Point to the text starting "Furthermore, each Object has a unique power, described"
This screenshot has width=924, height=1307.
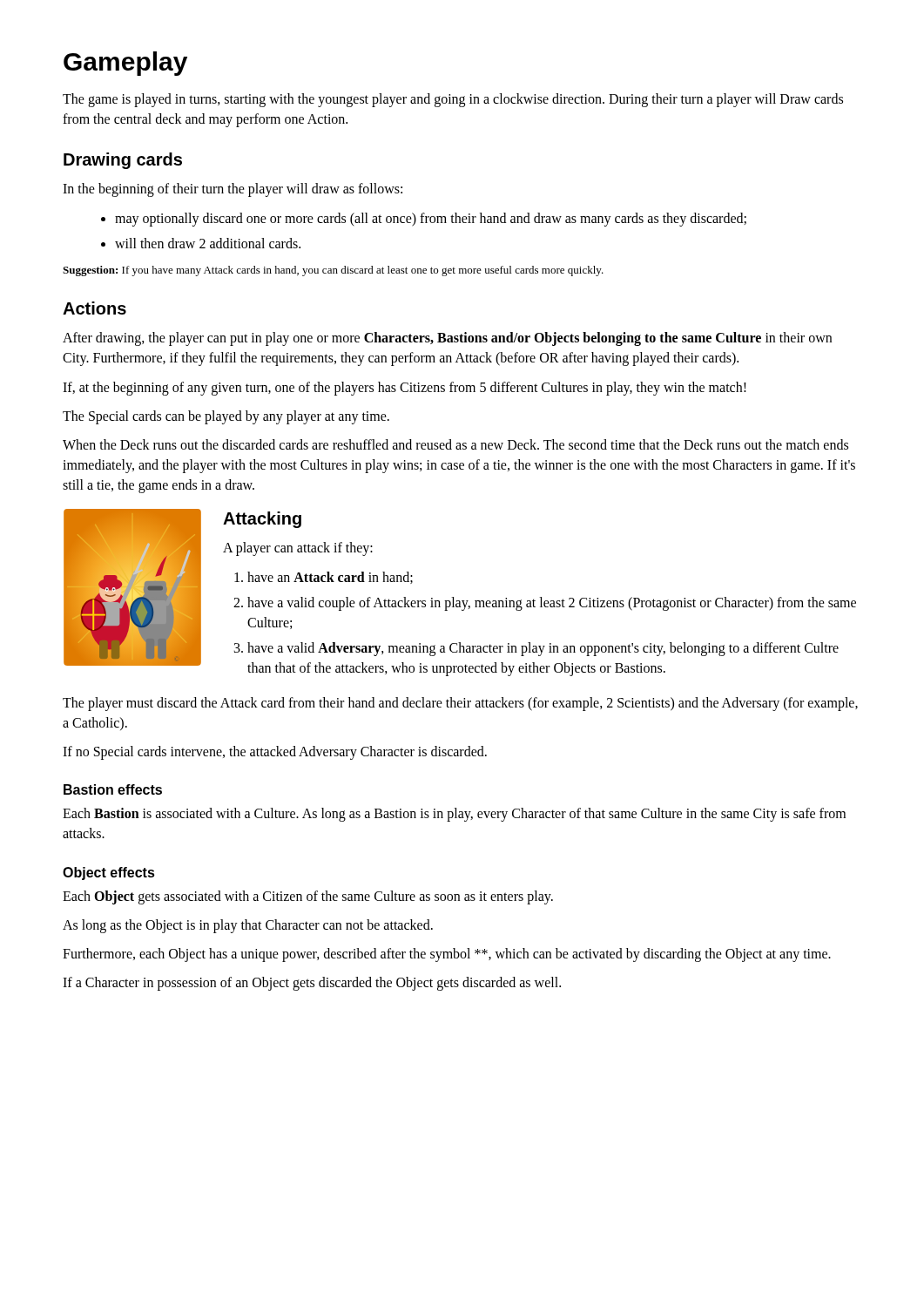[462, 954]
